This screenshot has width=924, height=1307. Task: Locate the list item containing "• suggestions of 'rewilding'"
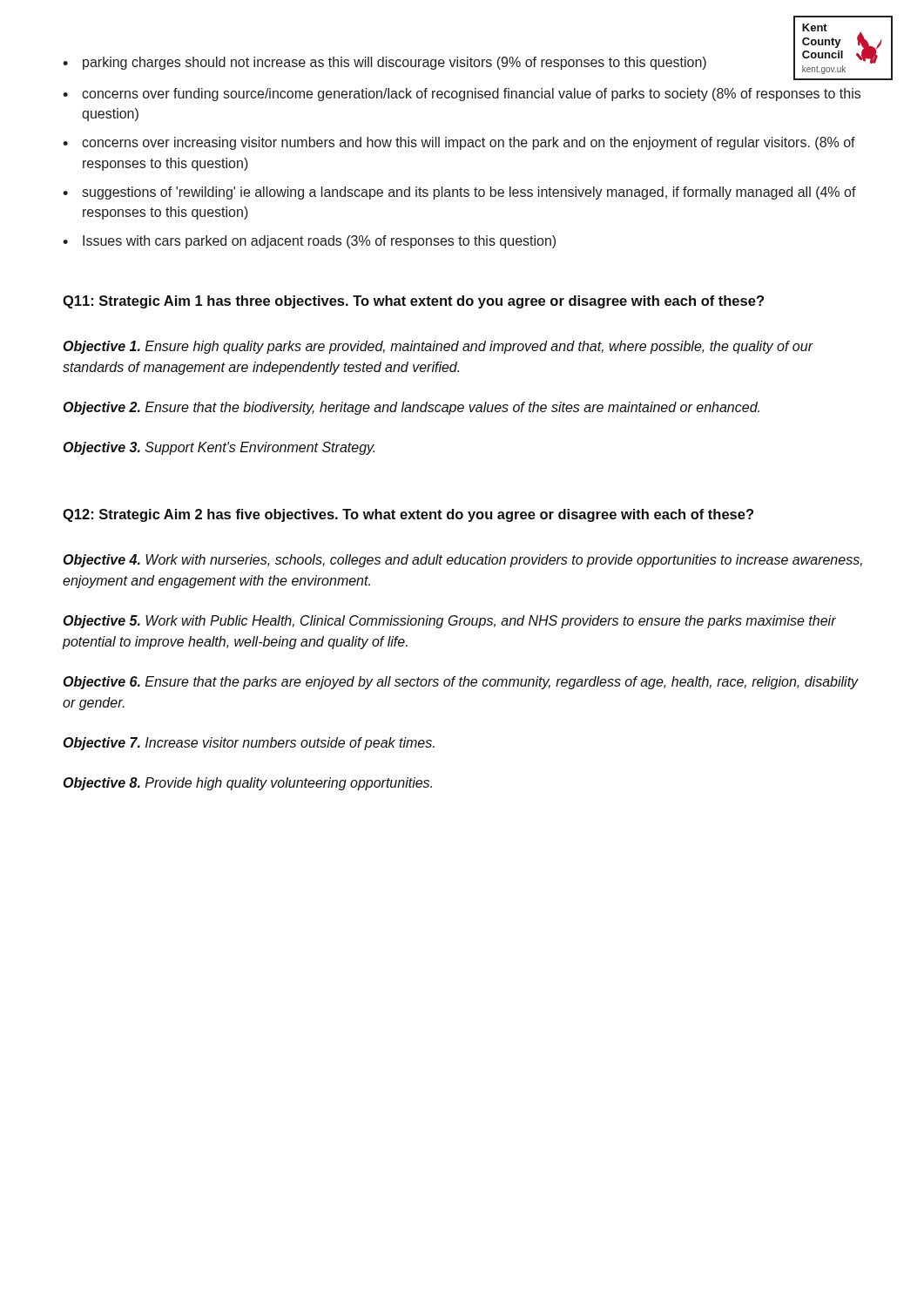[467, 202]
